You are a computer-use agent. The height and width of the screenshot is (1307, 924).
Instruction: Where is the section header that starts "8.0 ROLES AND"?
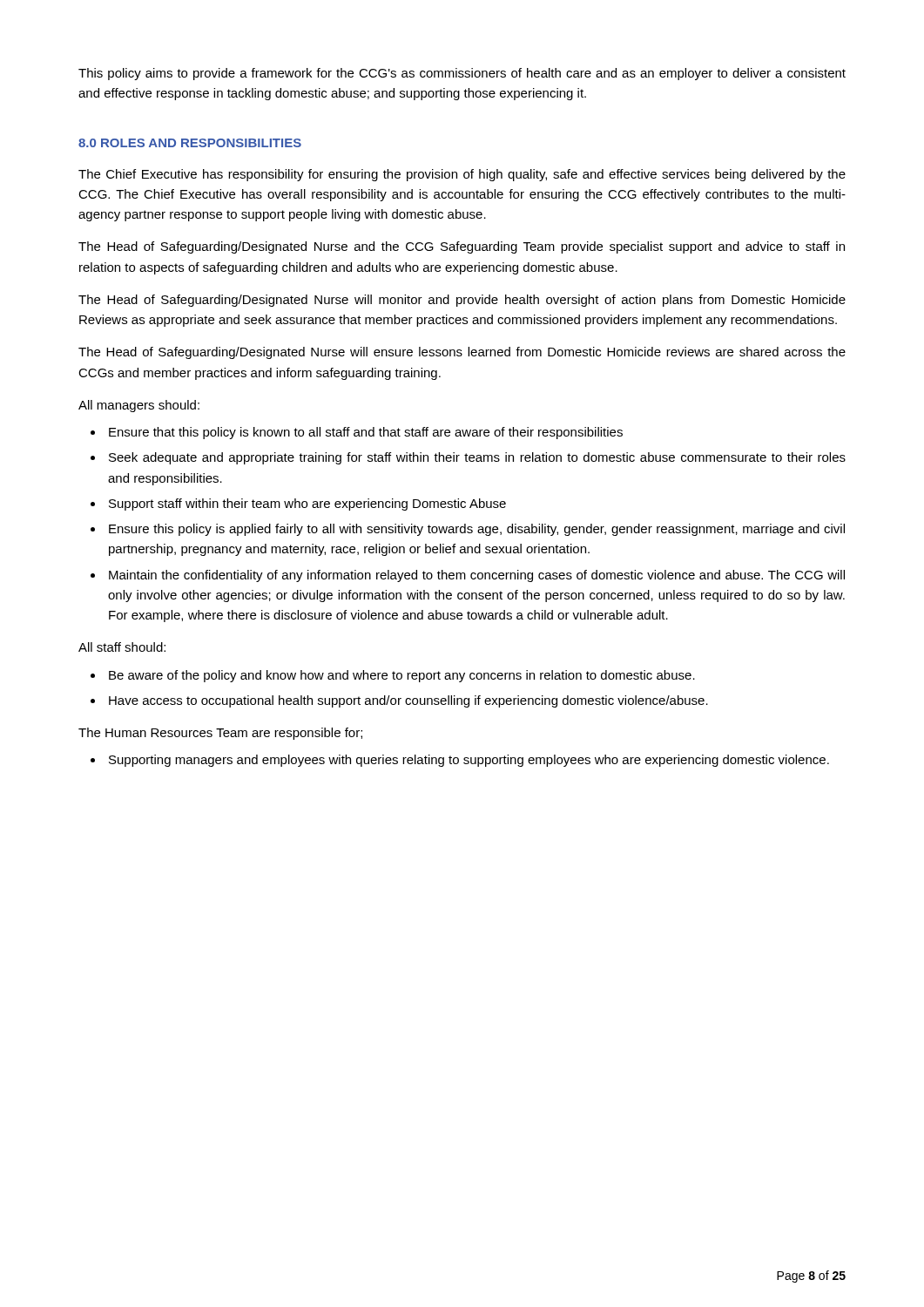(190, 142)
